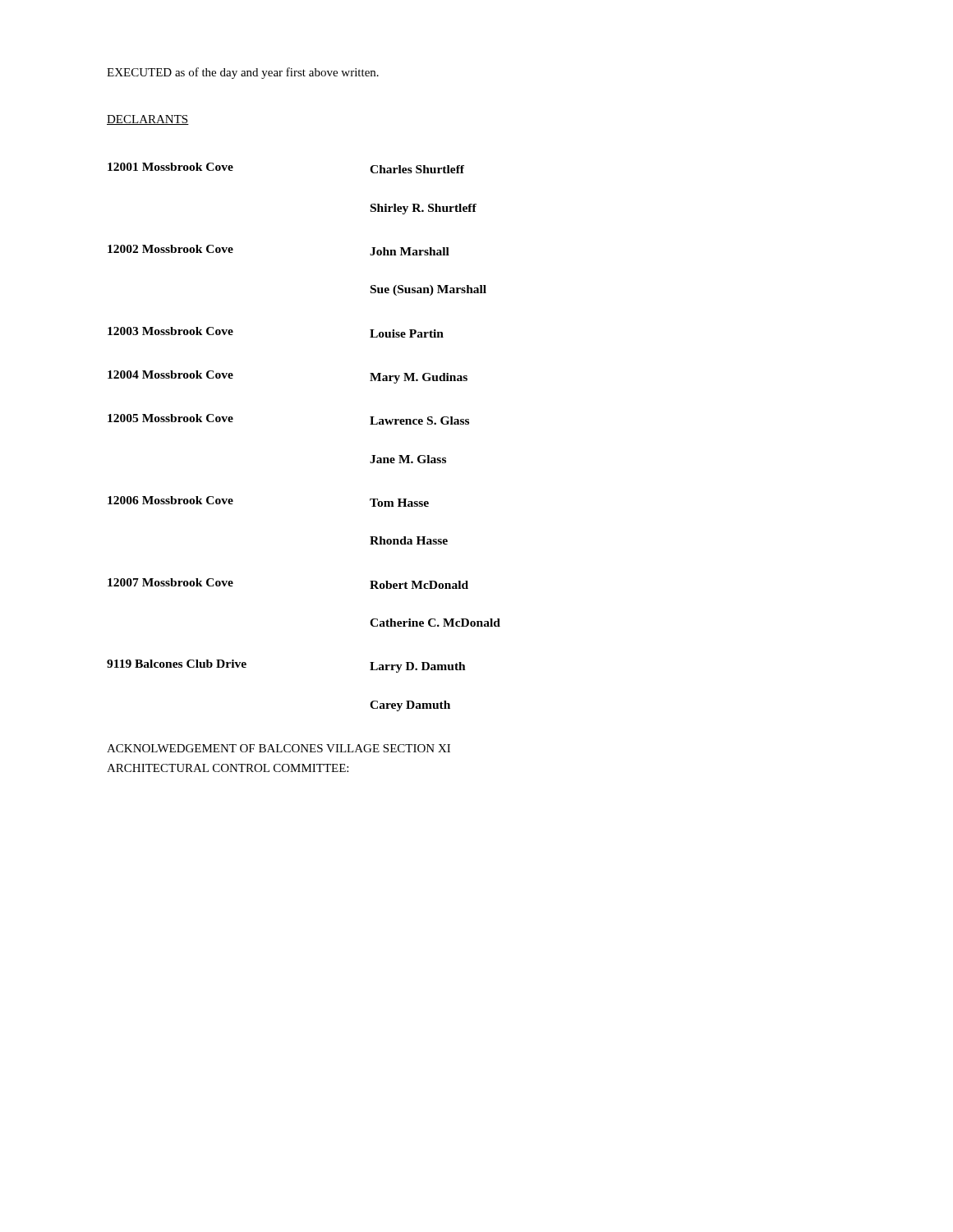
Task: Find the text block containing "9119 Balcones Club Drive Larry D."
Action: (x=170, y=666)
